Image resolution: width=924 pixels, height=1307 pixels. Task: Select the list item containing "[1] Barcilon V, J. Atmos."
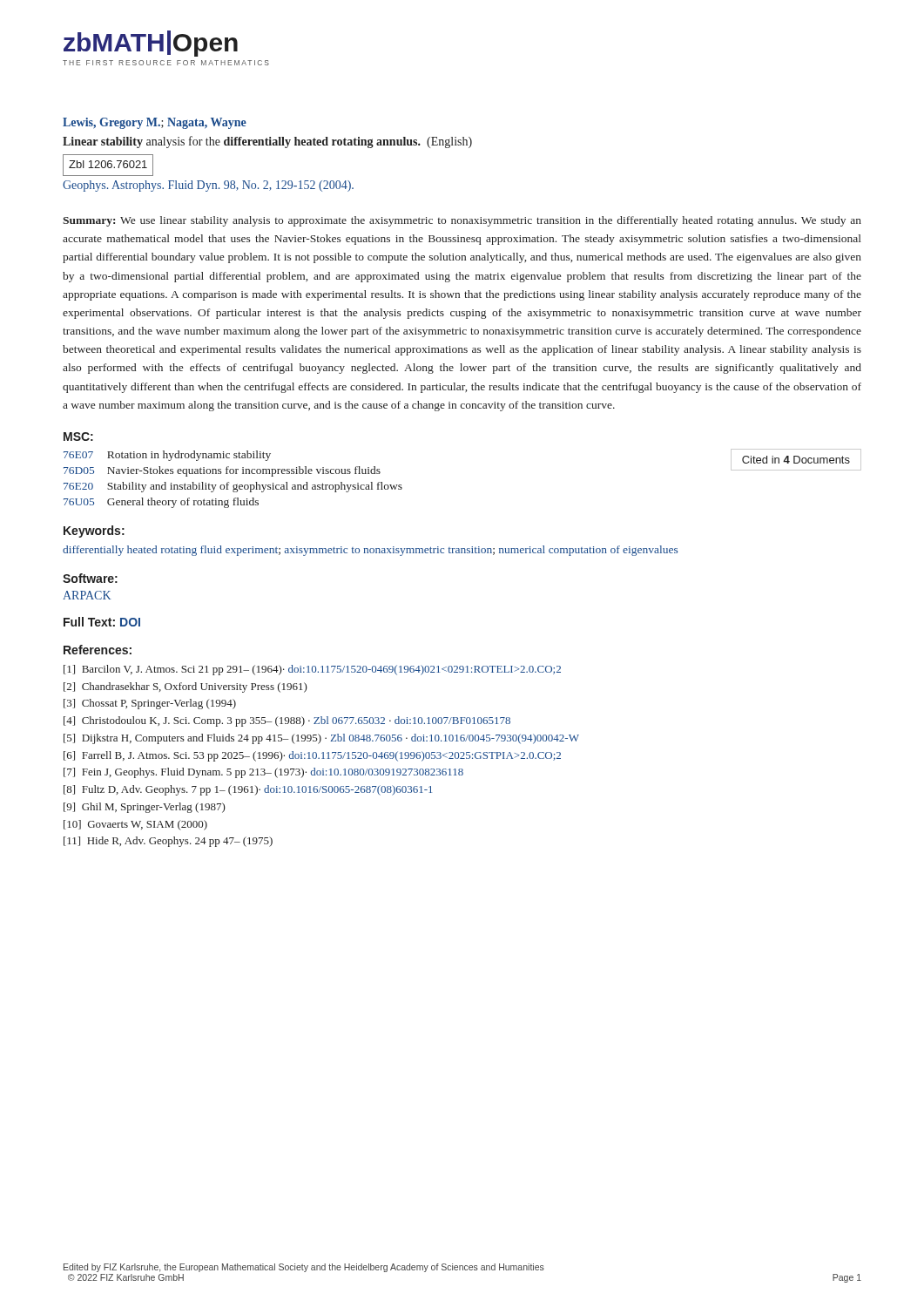[x=312, y=669]
